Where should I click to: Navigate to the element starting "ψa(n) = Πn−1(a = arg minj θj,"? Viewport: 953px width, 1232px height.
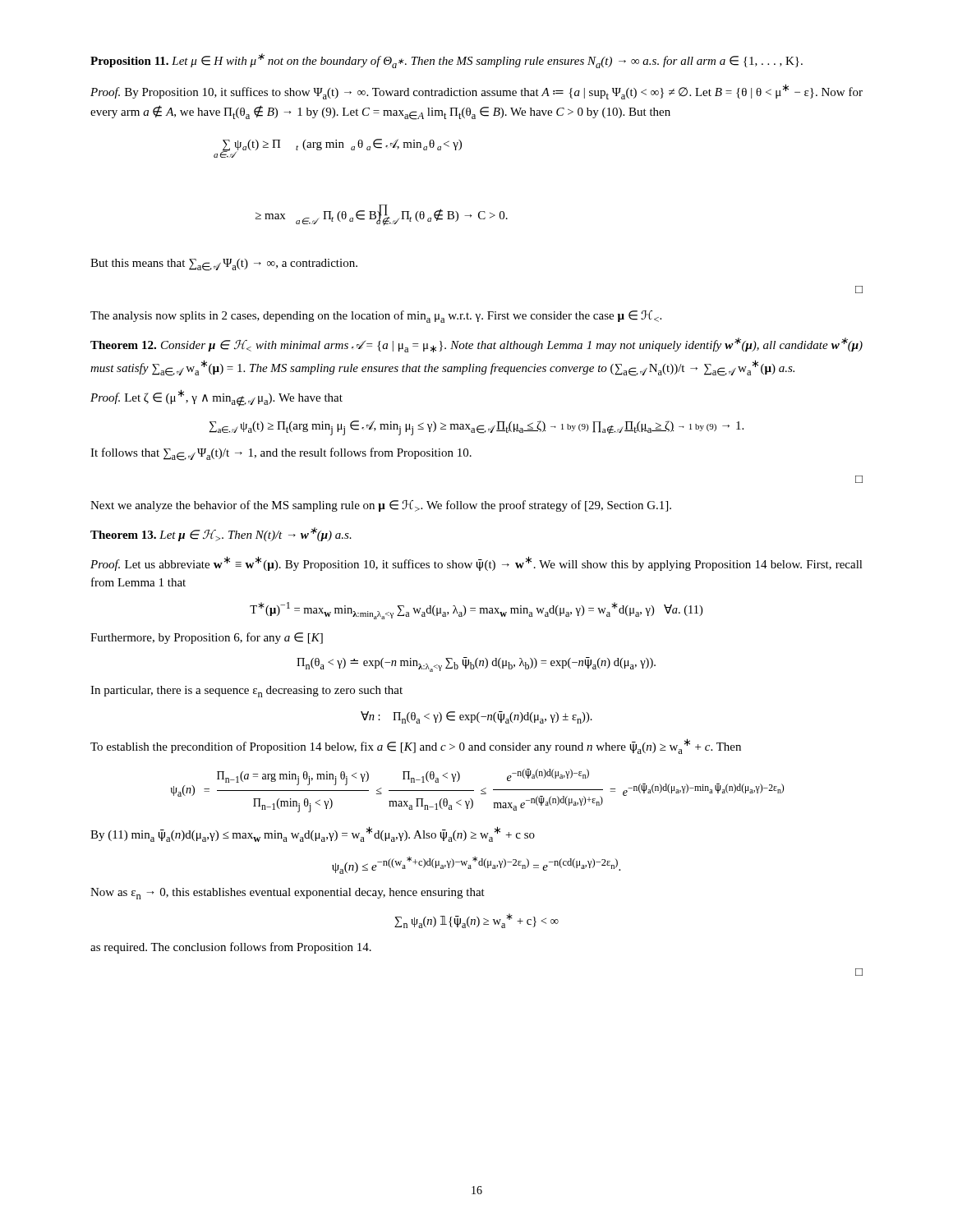point(476,791)
